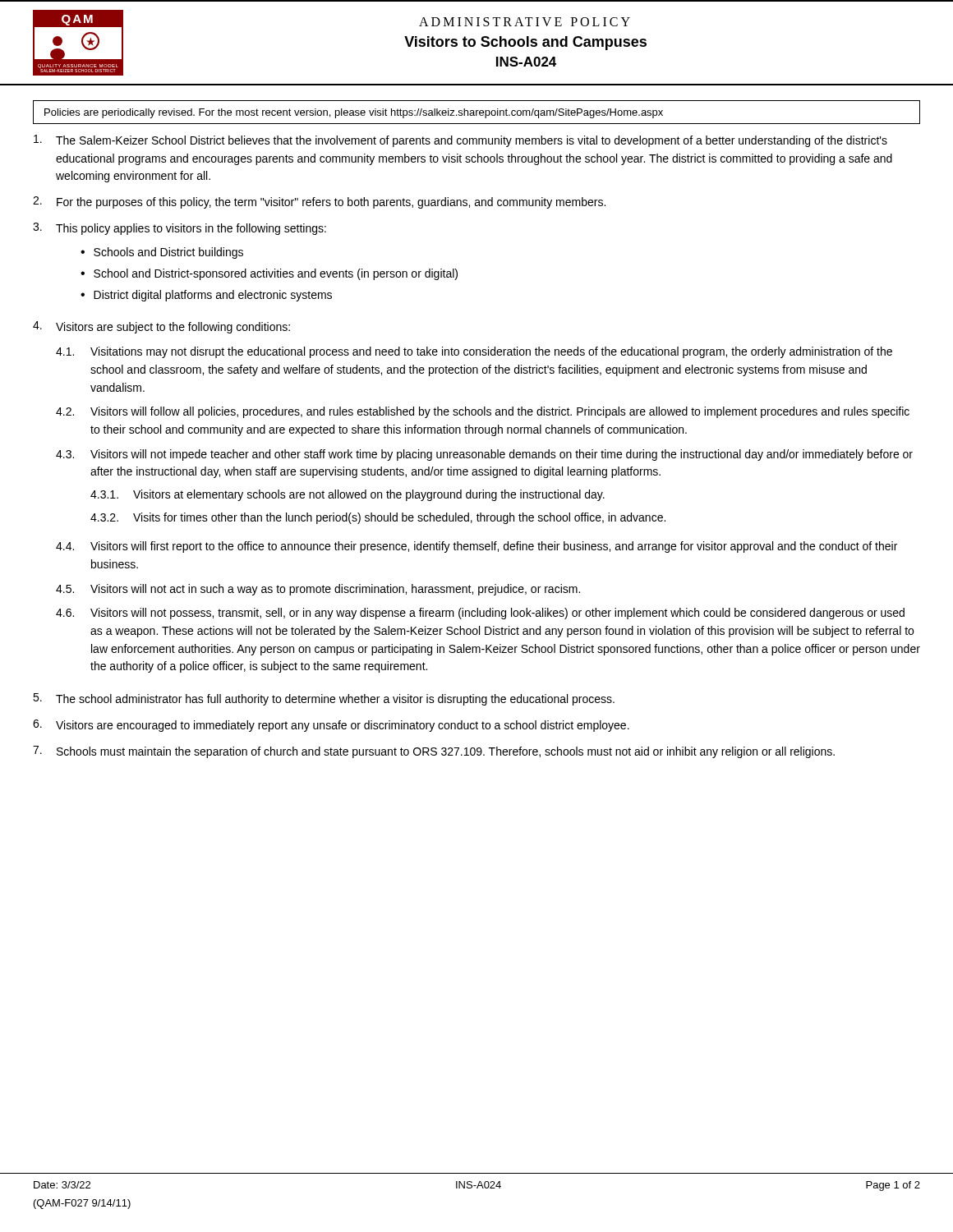Click the passage that begins "6. Visitors are encouraged to immediately report any"
The height and width of the screenshot is (1232, 953).
[476, 726]
